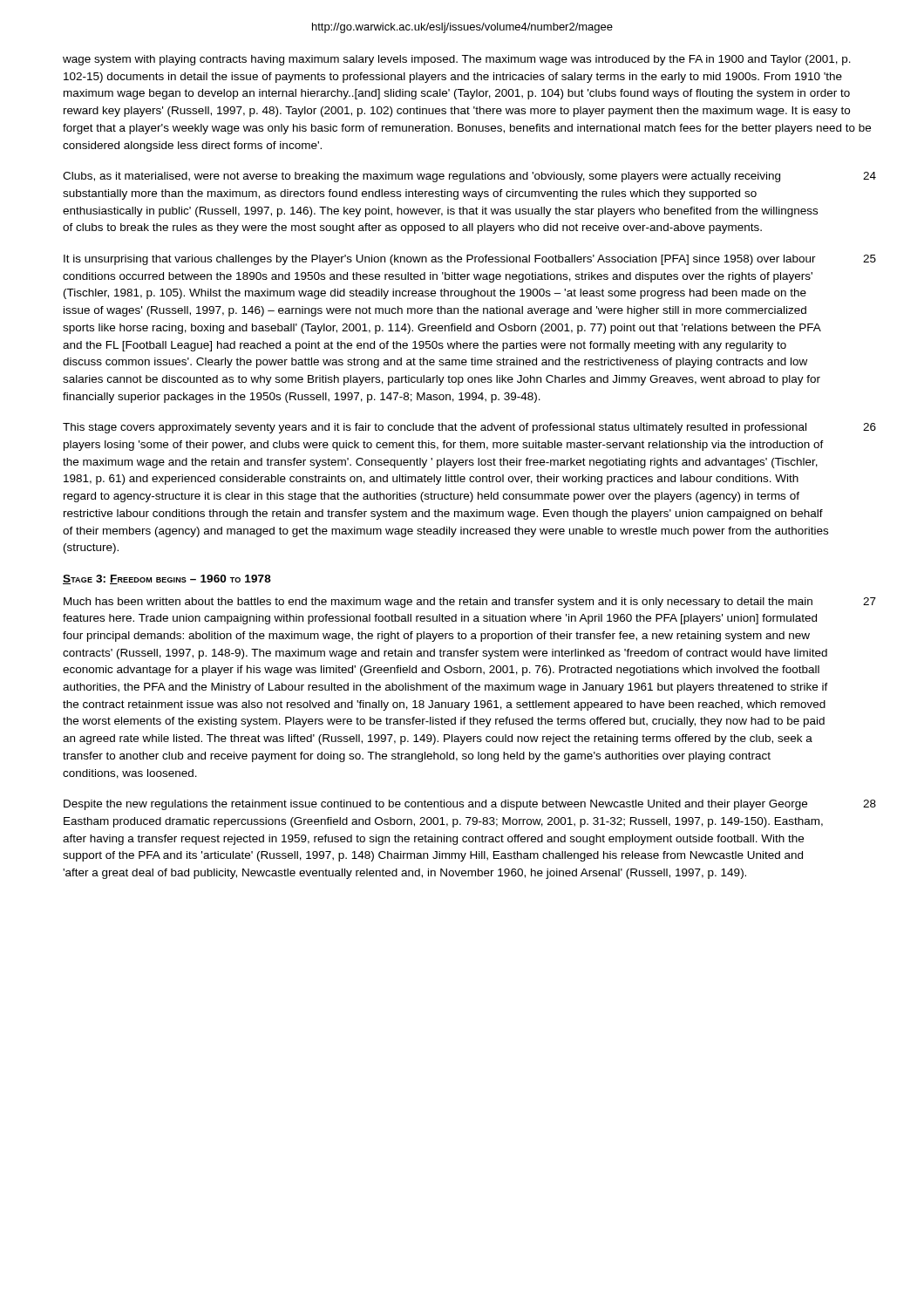
Task: Find the text block with the text "Despite the new regulations the"
Action: (x=443, y=838)
